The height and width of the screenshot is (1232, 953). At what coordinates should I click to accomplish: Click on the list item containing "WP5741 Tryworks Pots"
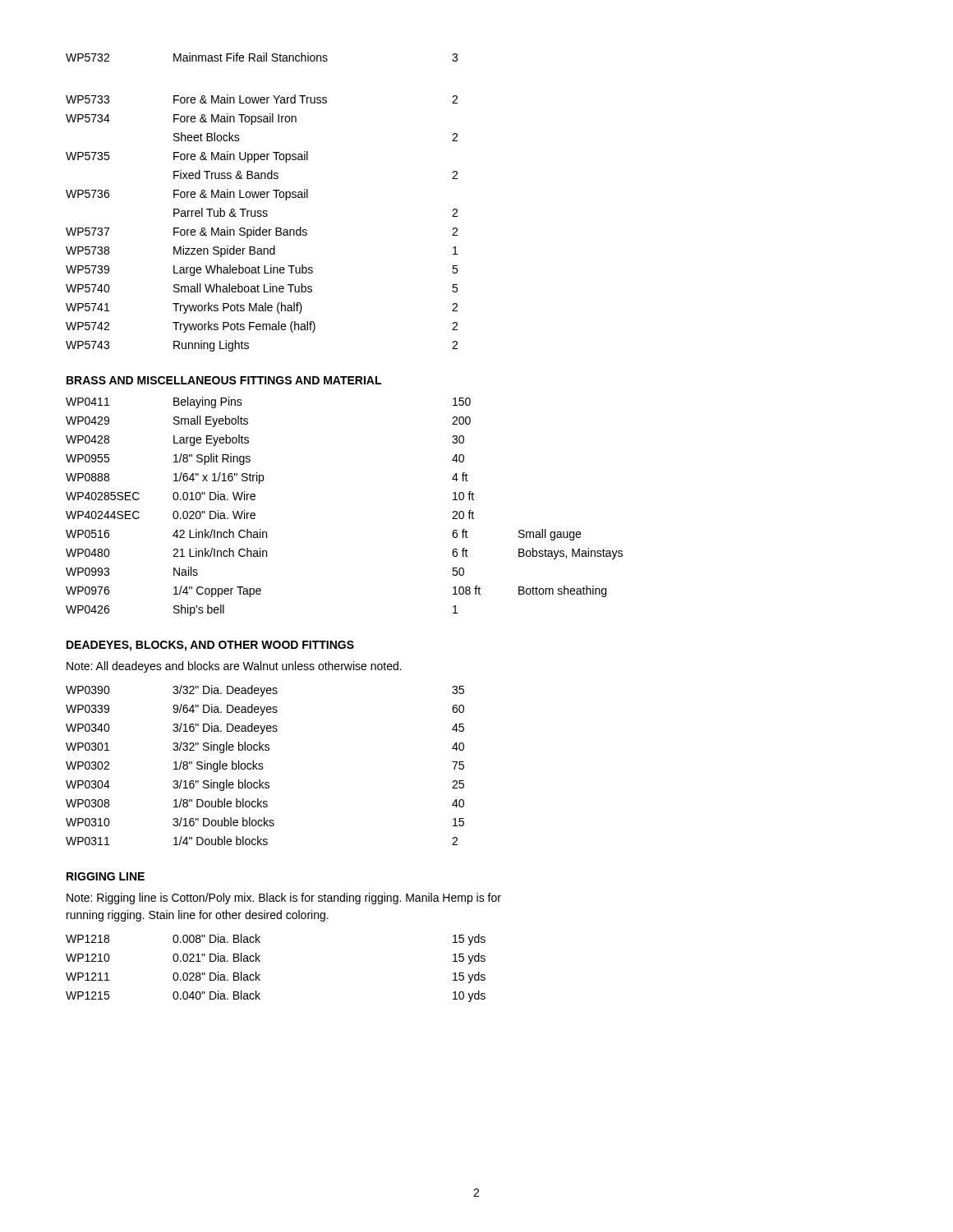tap(262, 308)
